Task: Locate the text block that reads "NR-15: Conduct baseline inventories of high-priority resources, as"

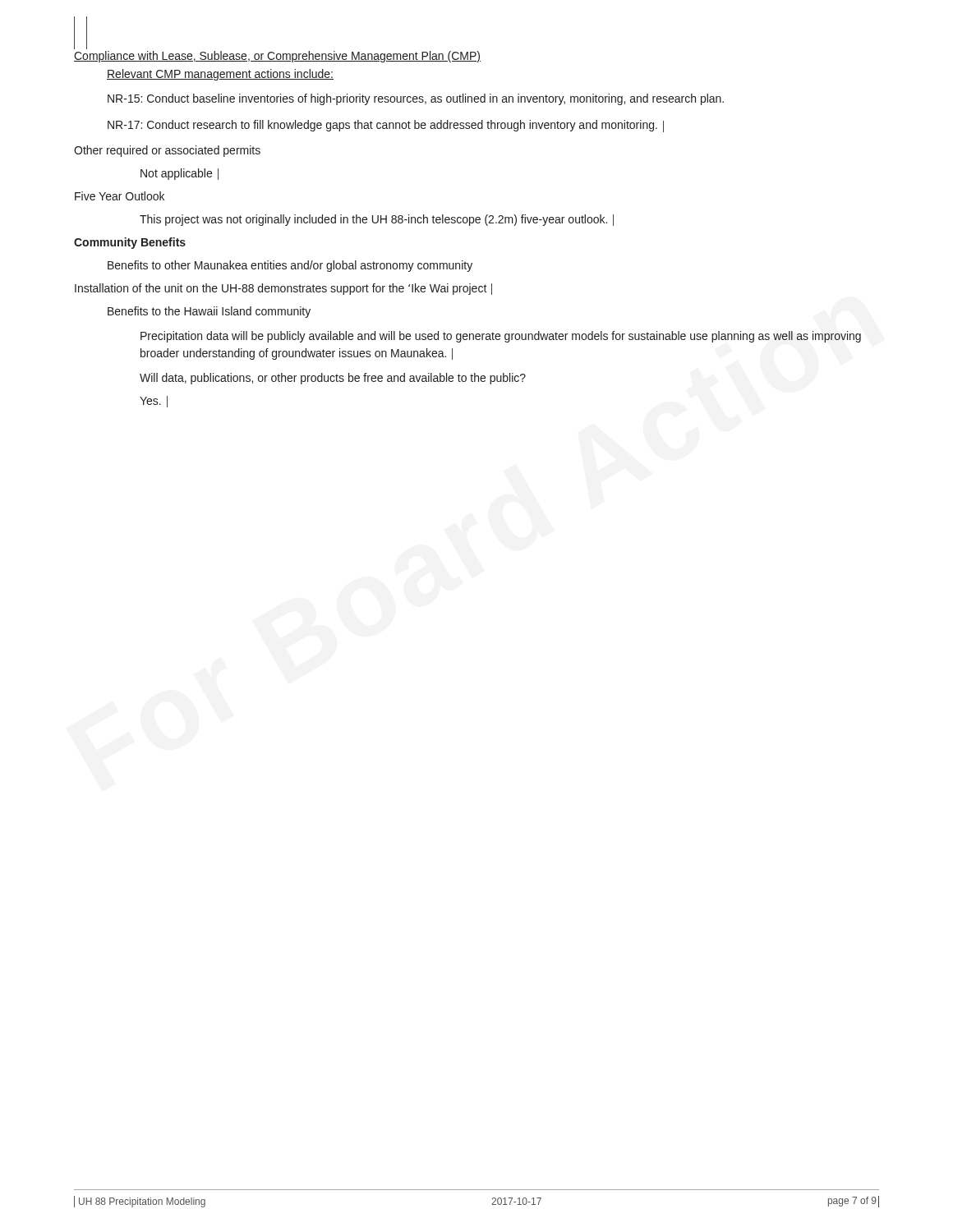Action: (493, 99)
